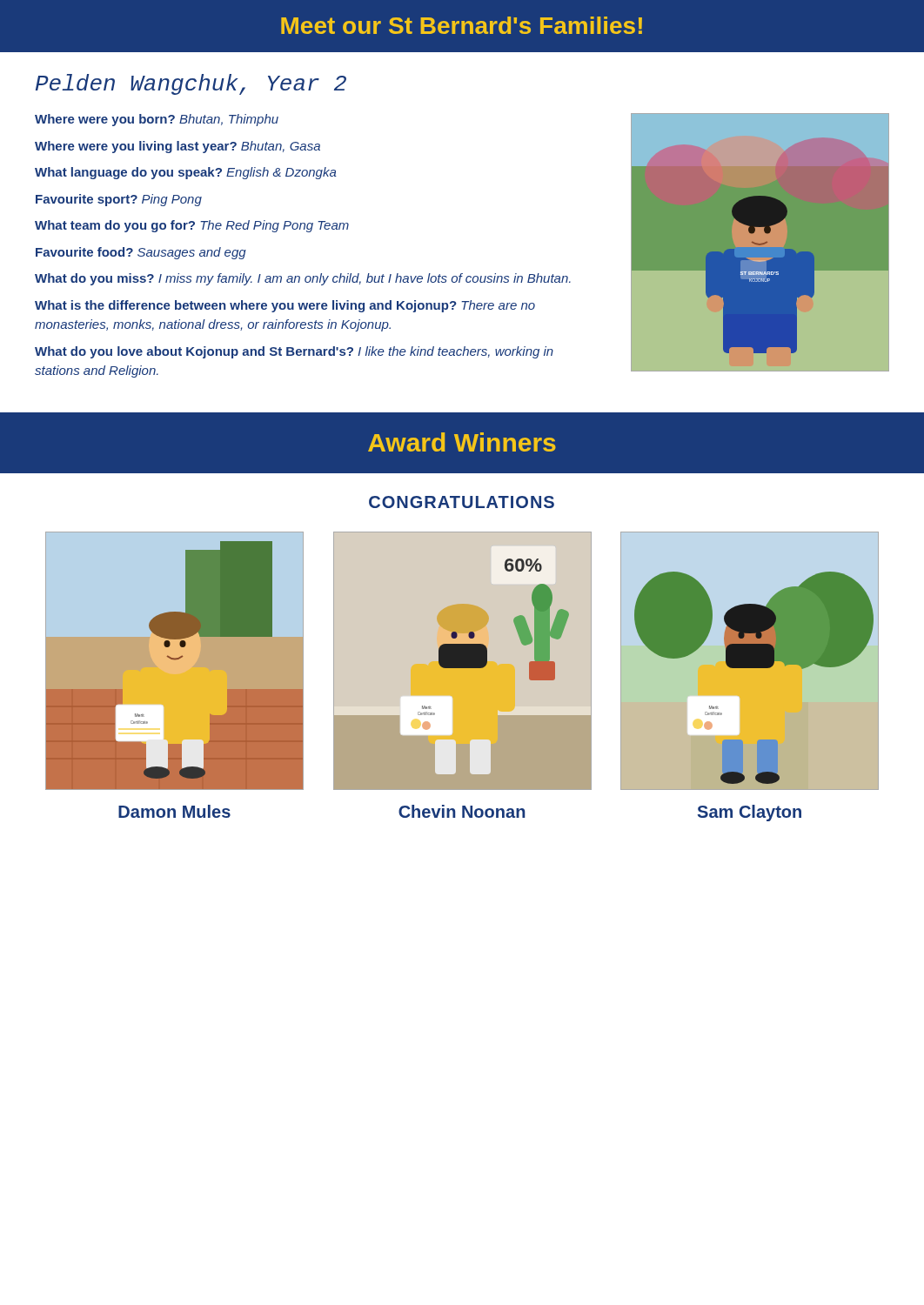Select the text block with the text "Favourite sport? Ping"
This screenshot has height=1305, width=924.
click(x=118, y=198)
